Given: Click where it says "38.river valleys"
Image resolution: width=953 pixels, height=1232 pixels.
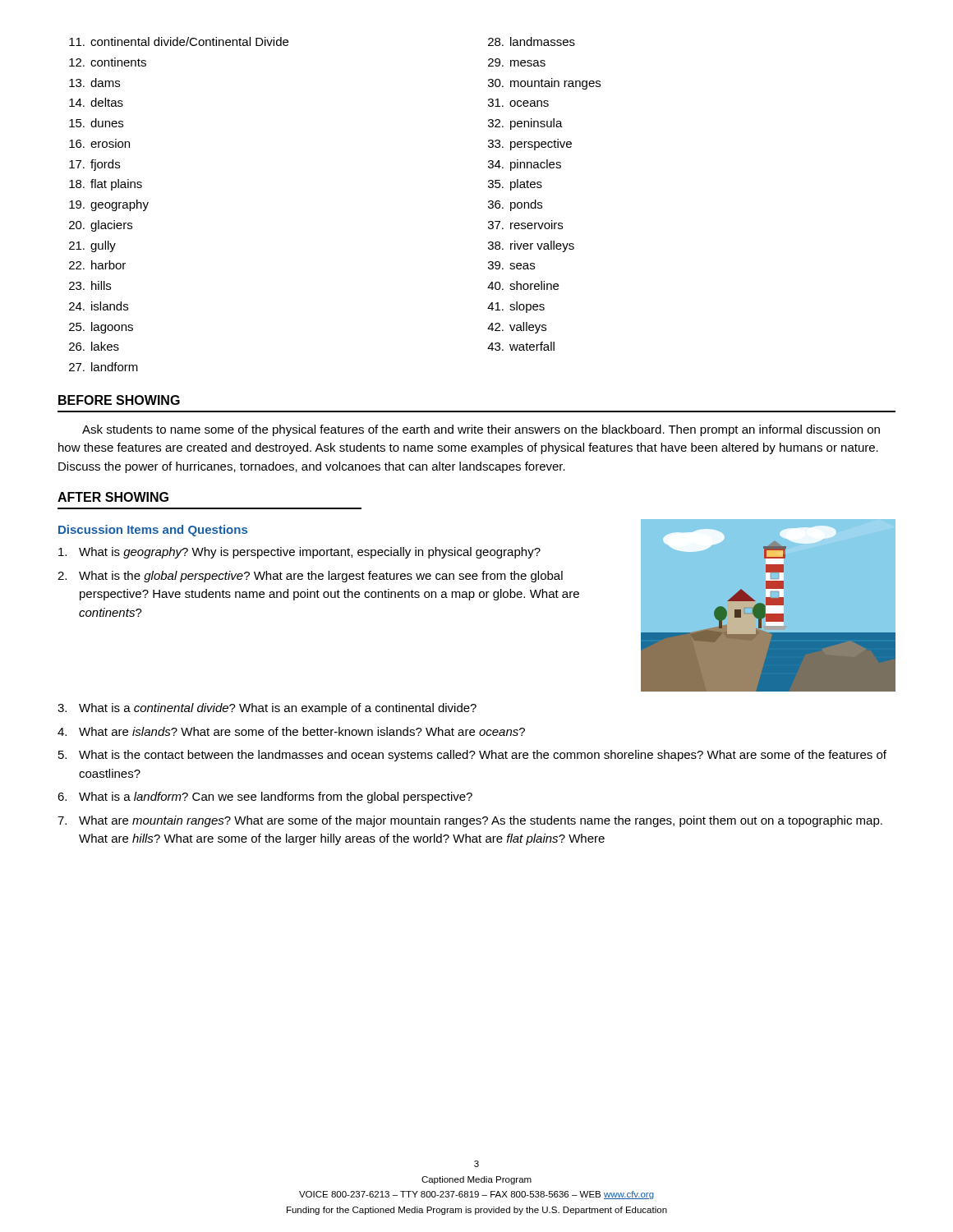Looking at the screenshot, I should coord(531,246).
